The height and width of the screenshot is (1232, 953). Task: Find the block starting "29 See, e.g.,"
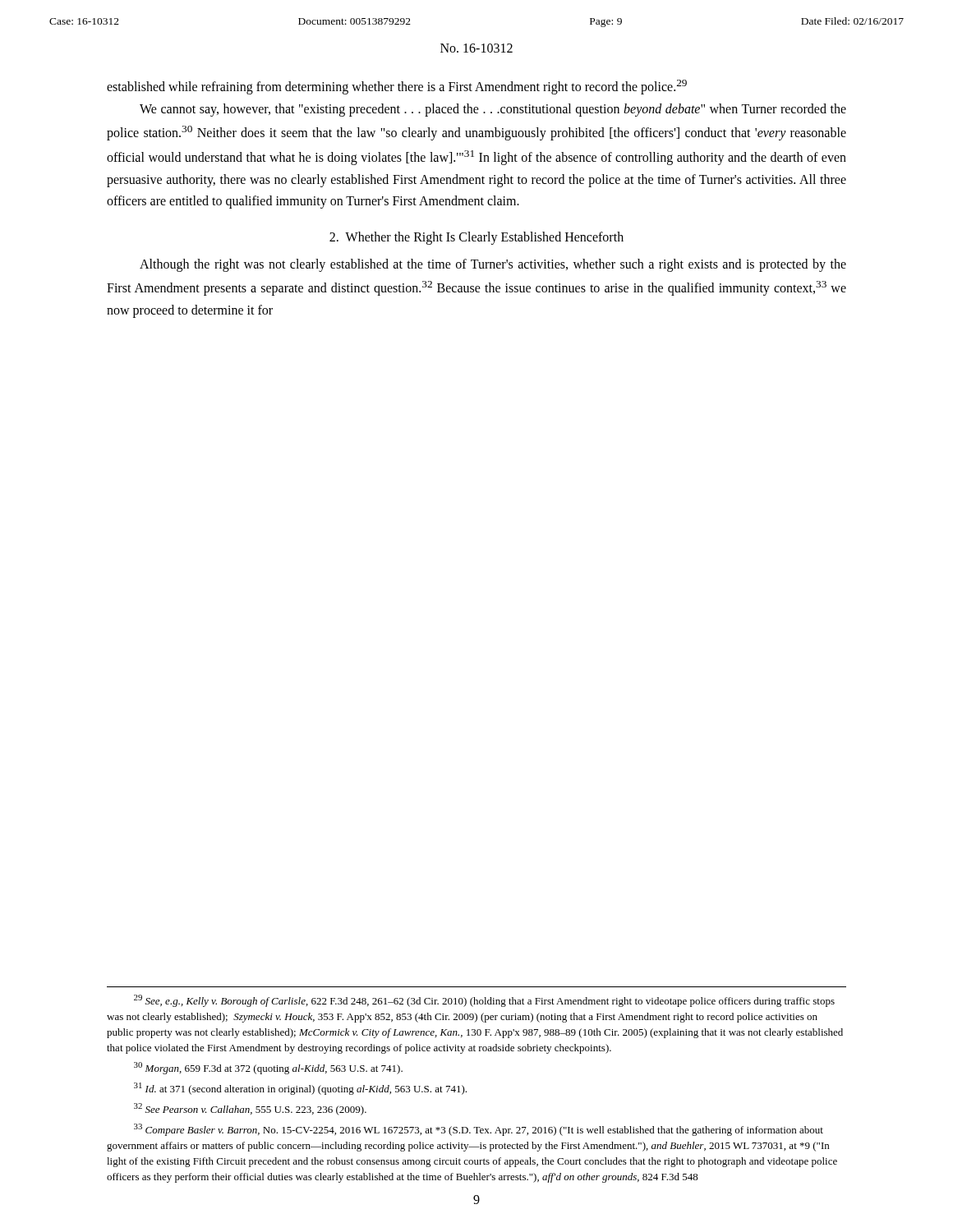(x=475, y=1023)
